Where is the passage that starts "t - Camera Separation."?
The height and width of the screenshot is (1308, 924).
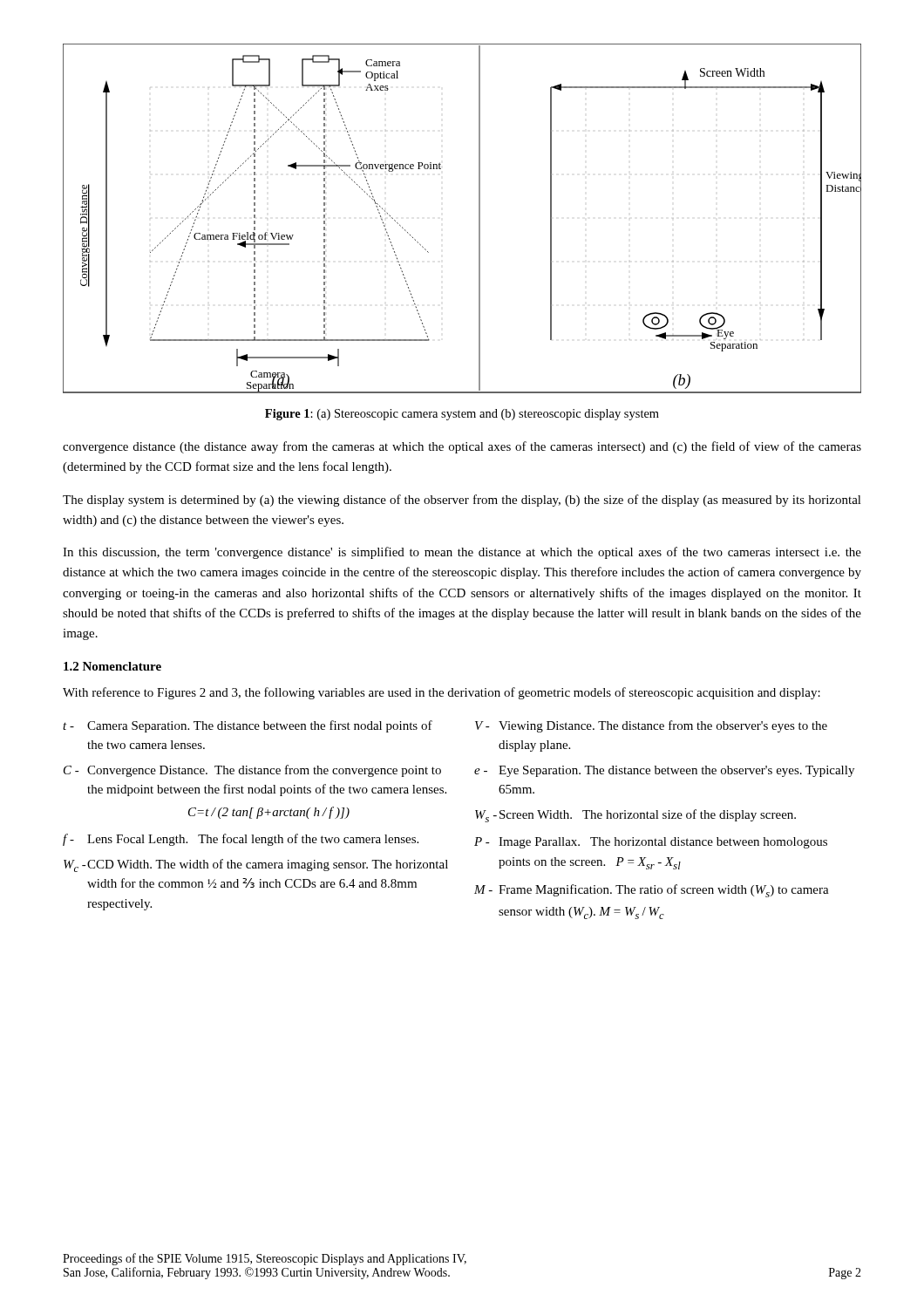coord(256,735)
